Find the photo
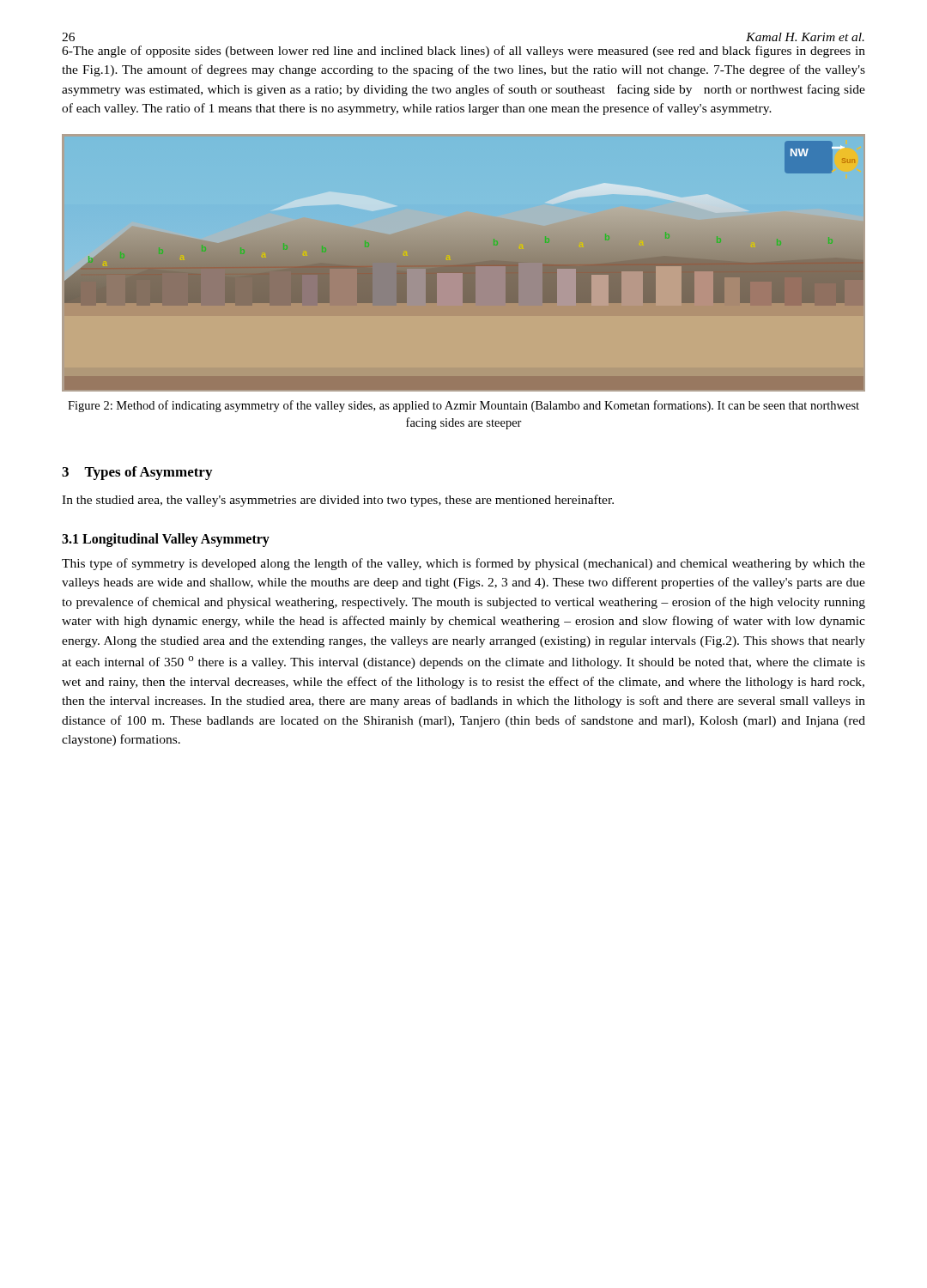 [464, 263]
